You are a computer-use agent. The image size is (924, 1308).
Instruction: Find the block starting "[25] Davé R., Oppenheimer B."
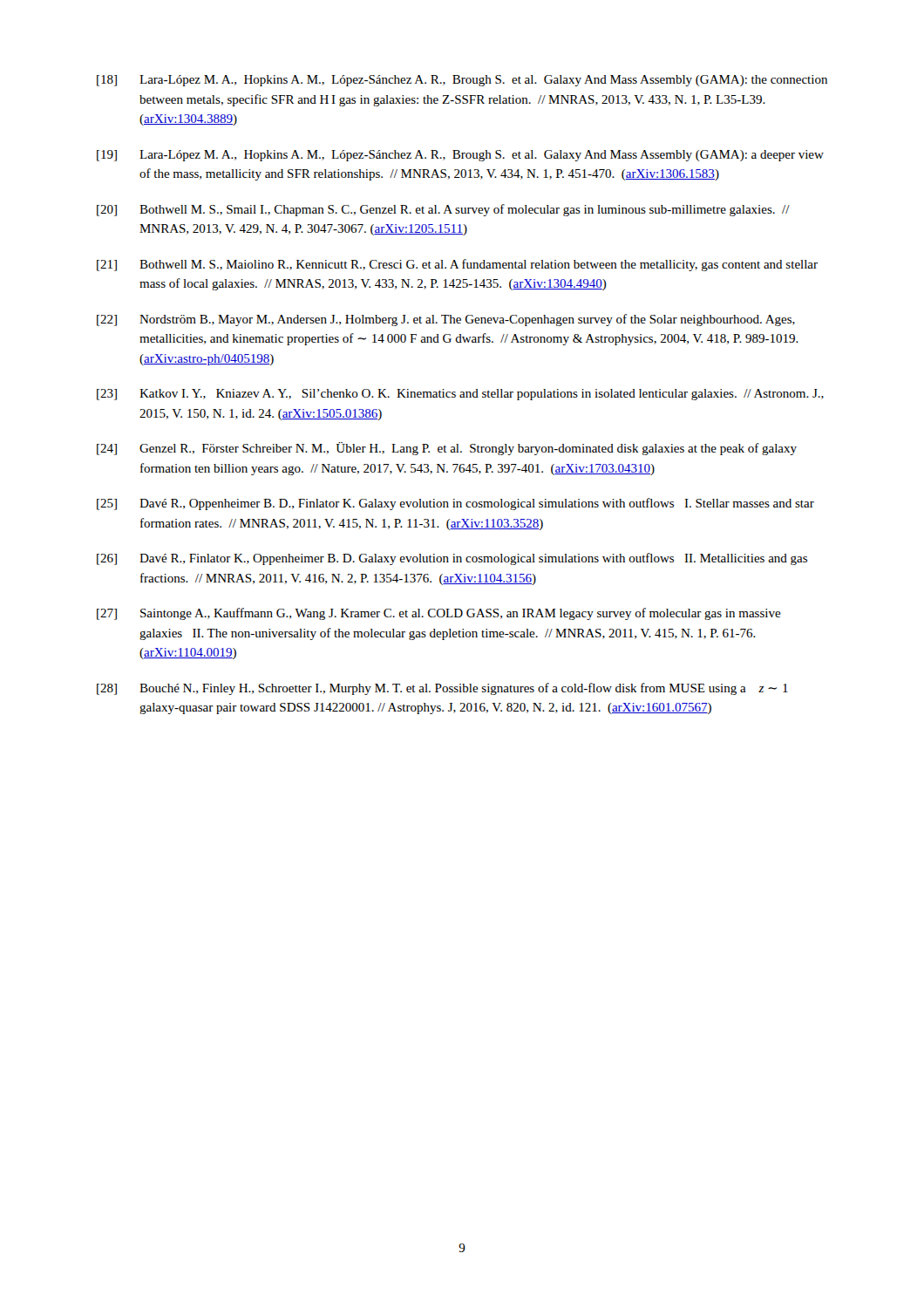click(x=462, y=513)
